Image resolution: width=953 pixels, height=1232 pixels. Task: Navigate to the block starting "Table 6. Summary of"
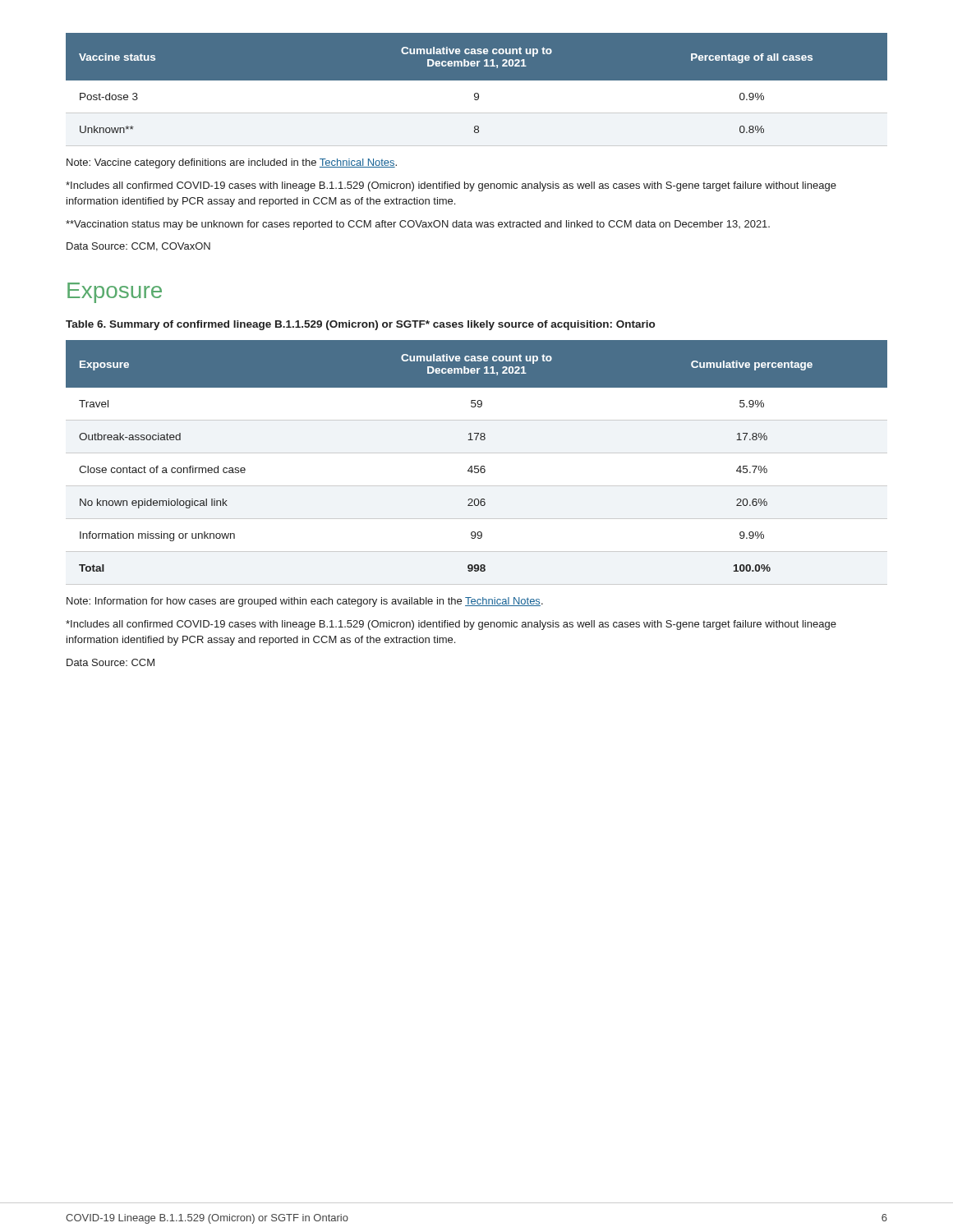click(x=361, y=324)
